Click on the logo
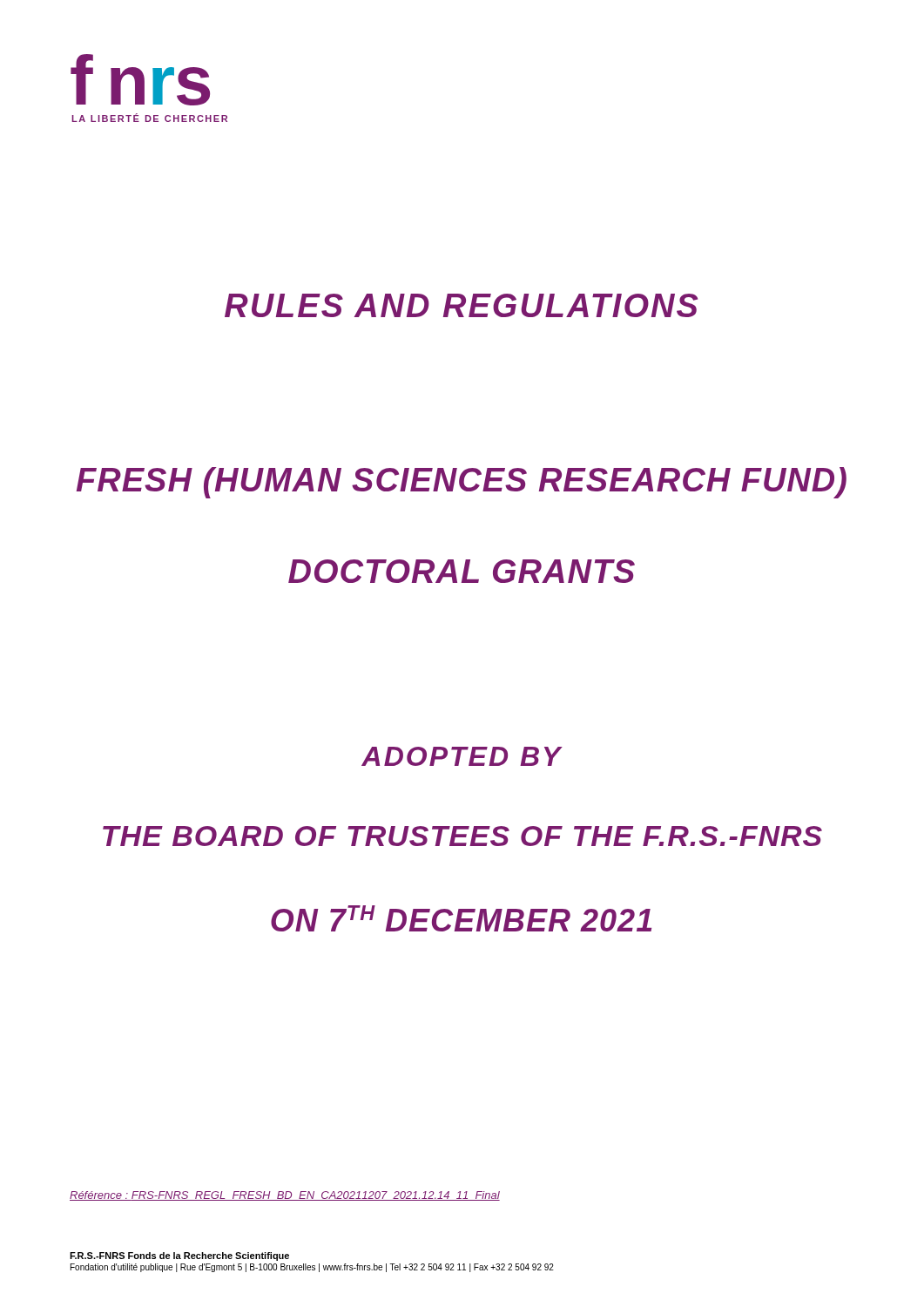 point(165,87)
